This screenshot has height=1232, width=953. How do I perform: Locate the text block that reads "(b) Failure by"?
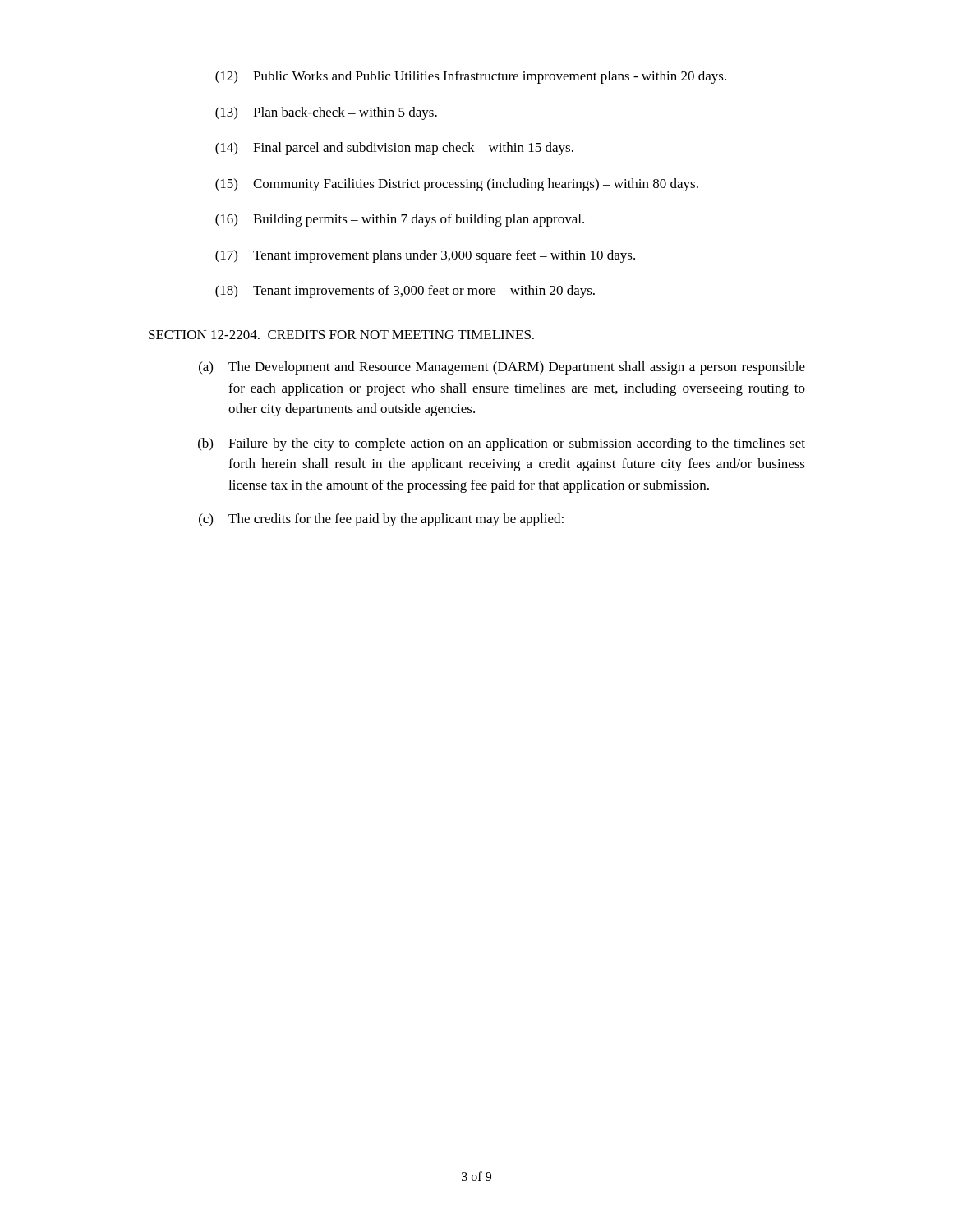coord(476,464)
